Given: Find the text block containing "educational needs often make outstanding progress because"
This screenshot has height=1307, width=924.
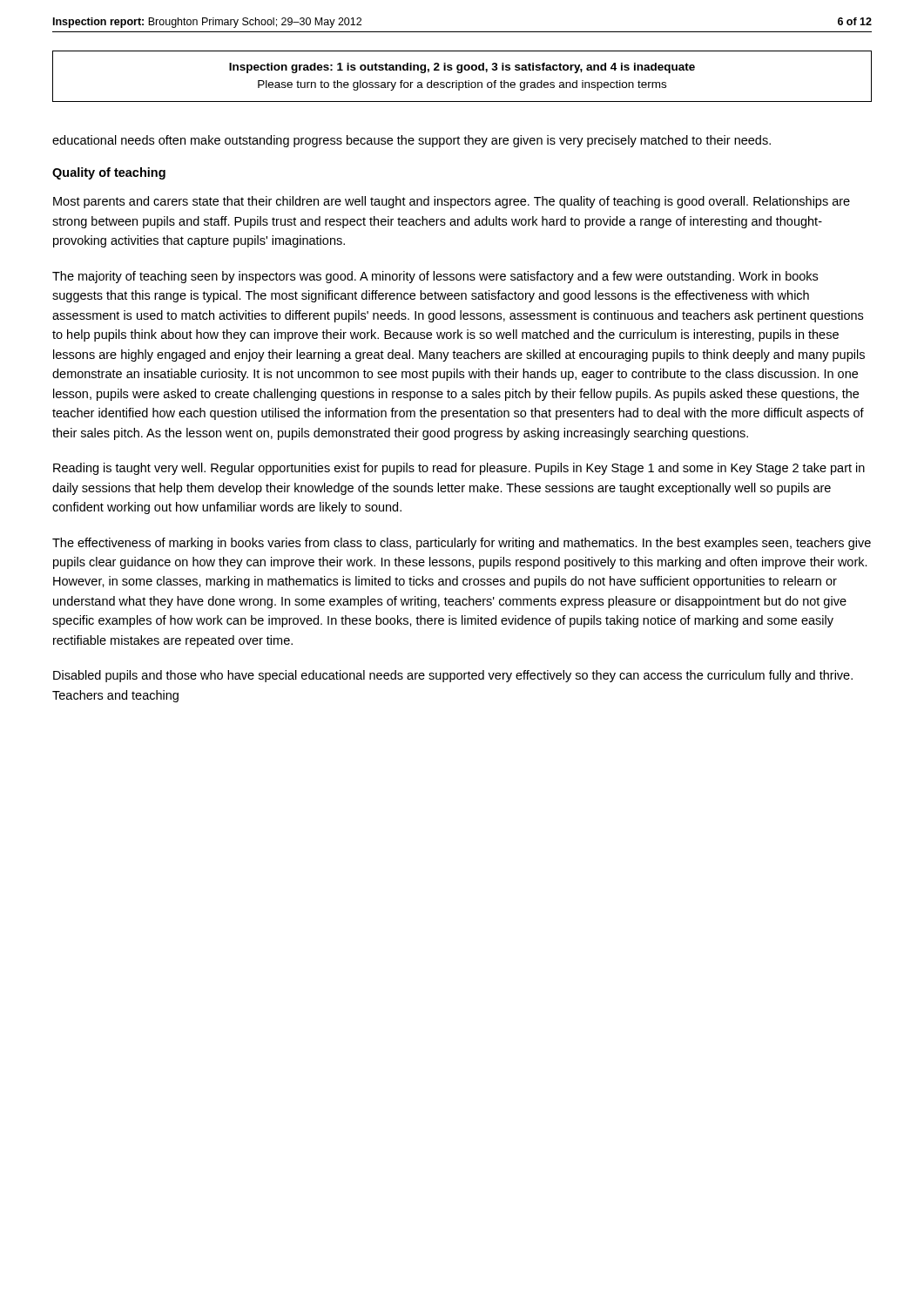Looking at the screenshot, I should 412,140.
